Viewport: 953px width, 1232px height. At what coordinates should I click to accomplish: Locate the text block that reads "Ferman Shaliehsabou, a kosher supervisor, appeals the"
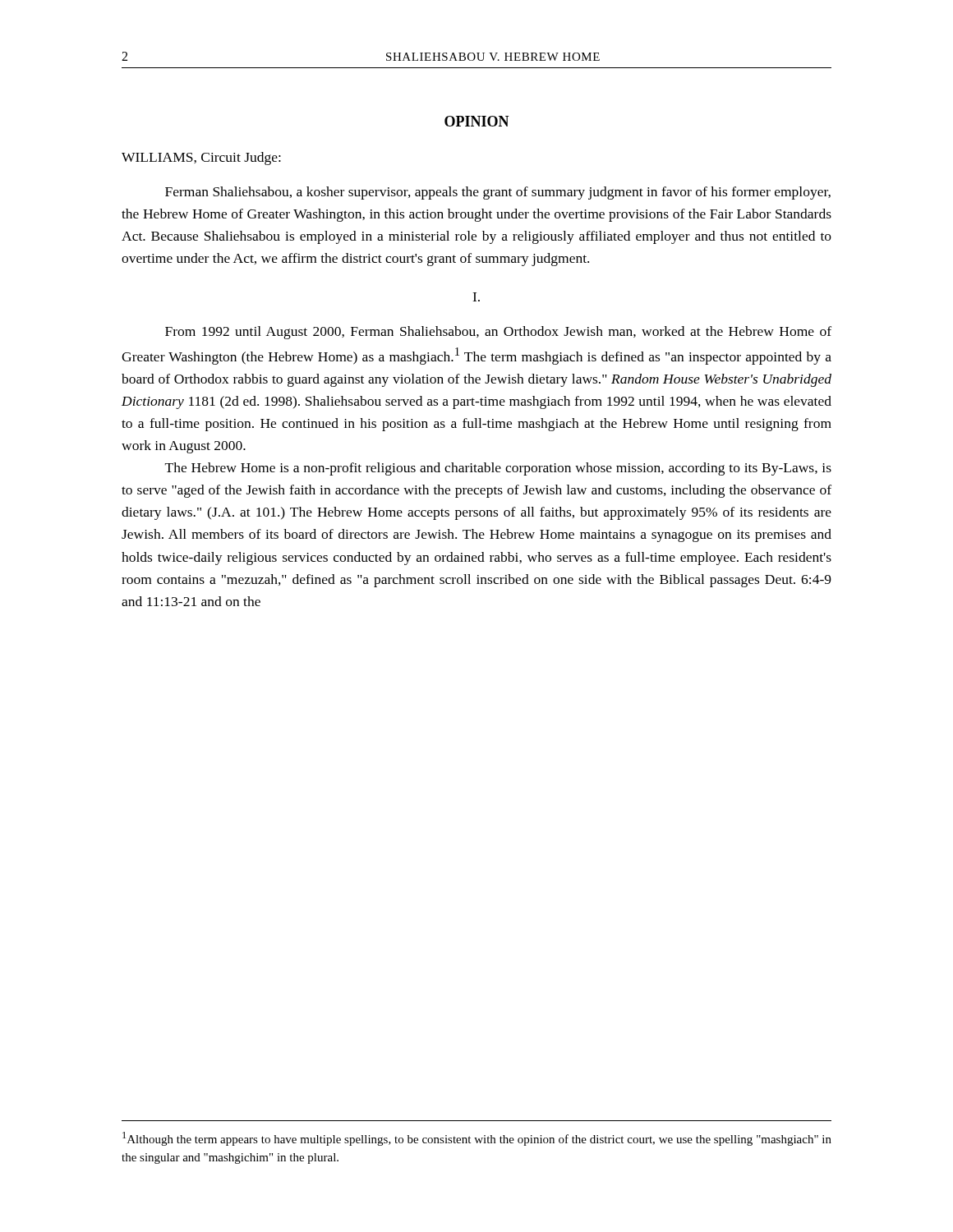(476, 225)
